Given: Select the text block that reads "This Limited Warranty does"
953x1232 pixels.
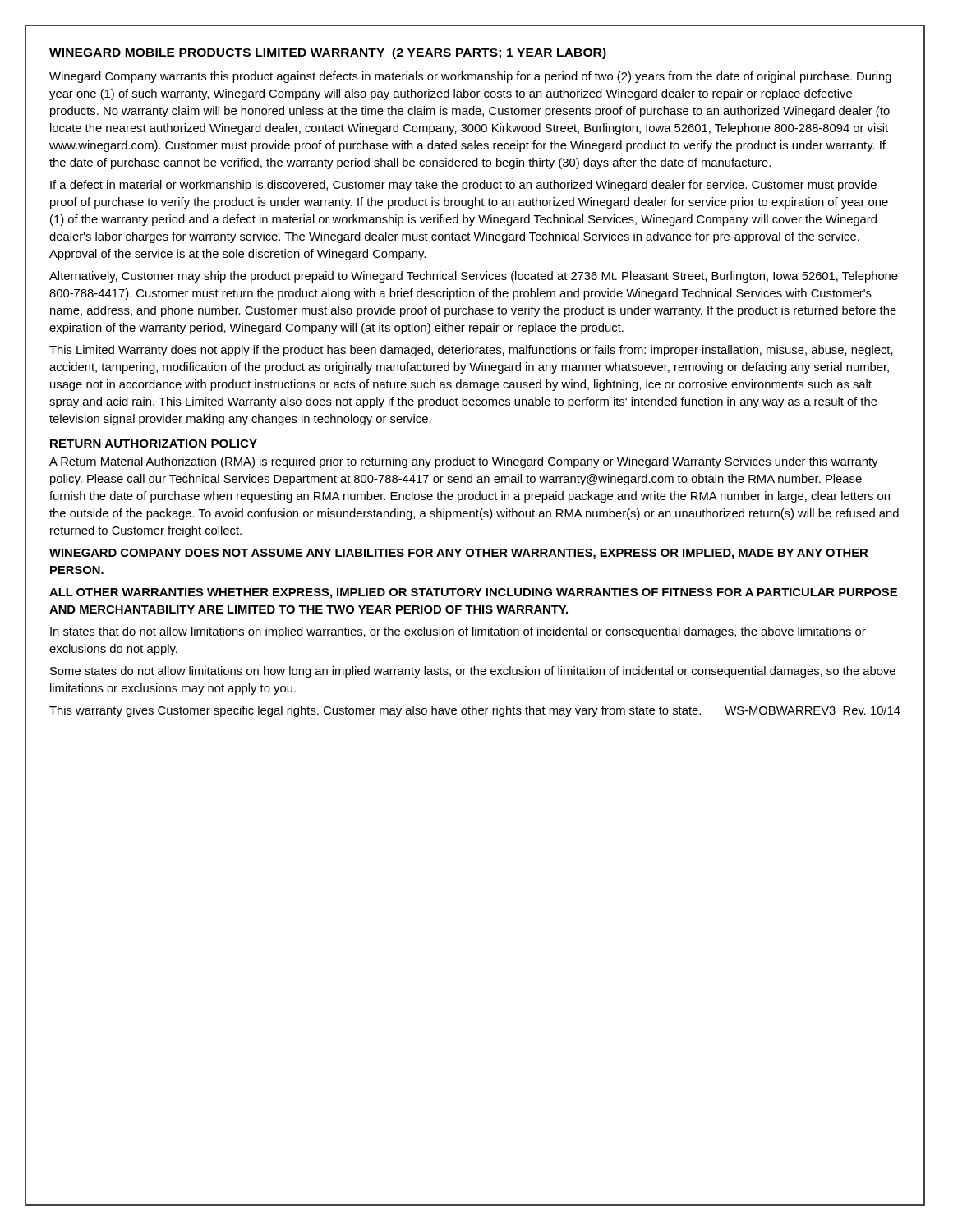Looking at the screenshot, I should pyautogui.click(x=471, y=385).
